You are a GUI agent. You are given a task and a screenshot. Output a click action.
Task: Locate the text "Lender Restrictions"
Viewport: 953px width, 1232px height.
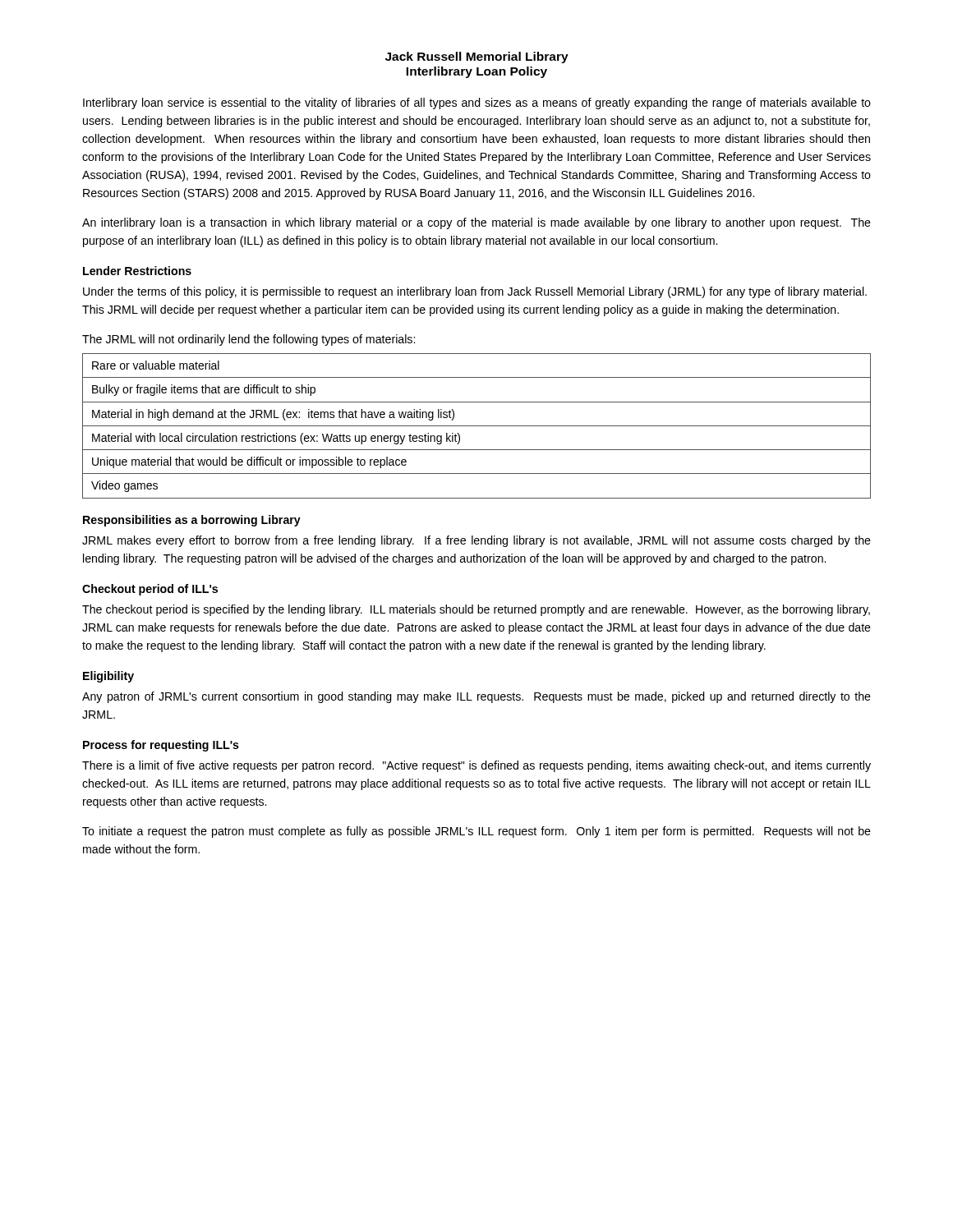[x=137, y=271]
